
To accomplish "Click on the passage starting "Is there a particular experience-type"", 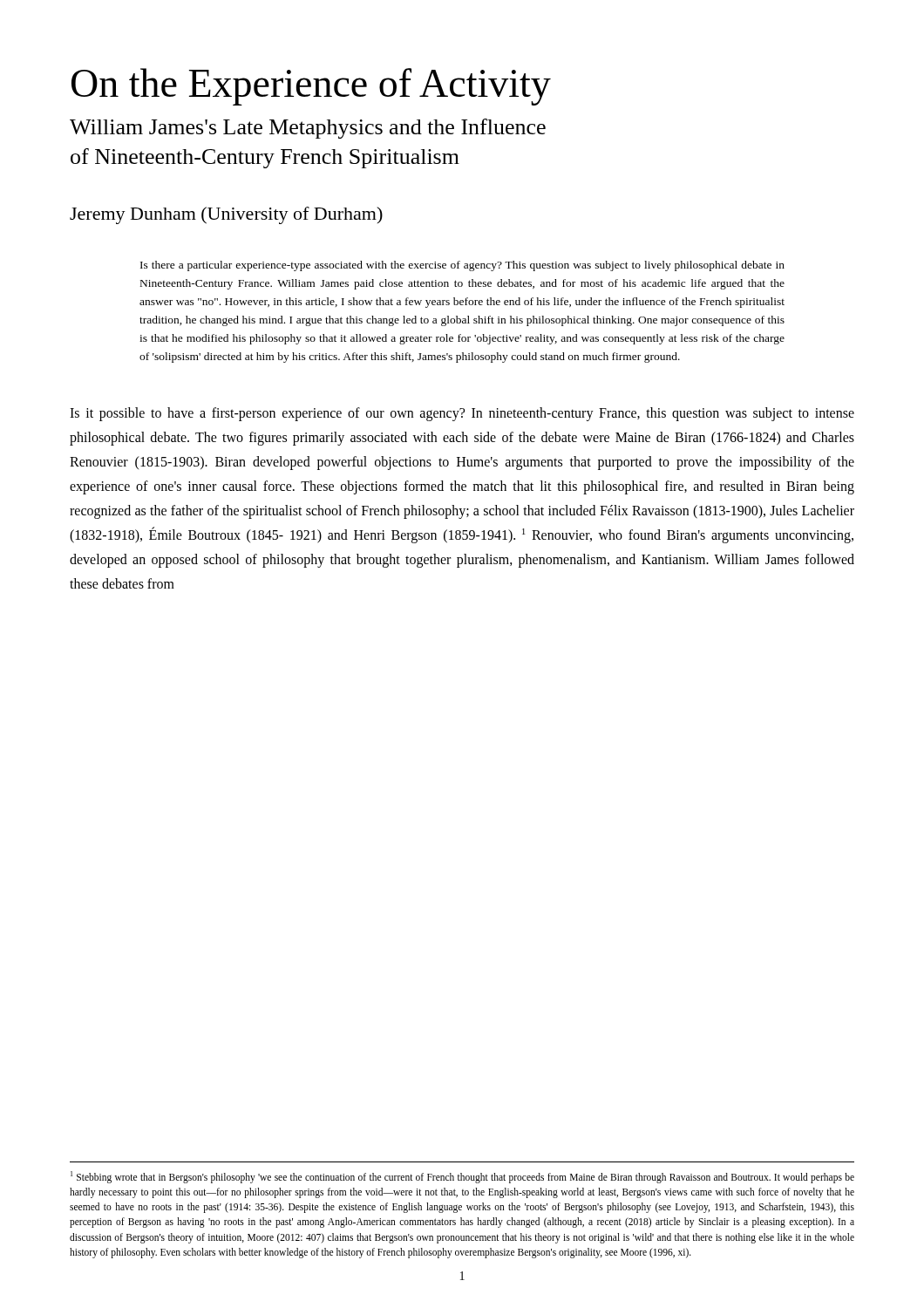I will point(462,311).
